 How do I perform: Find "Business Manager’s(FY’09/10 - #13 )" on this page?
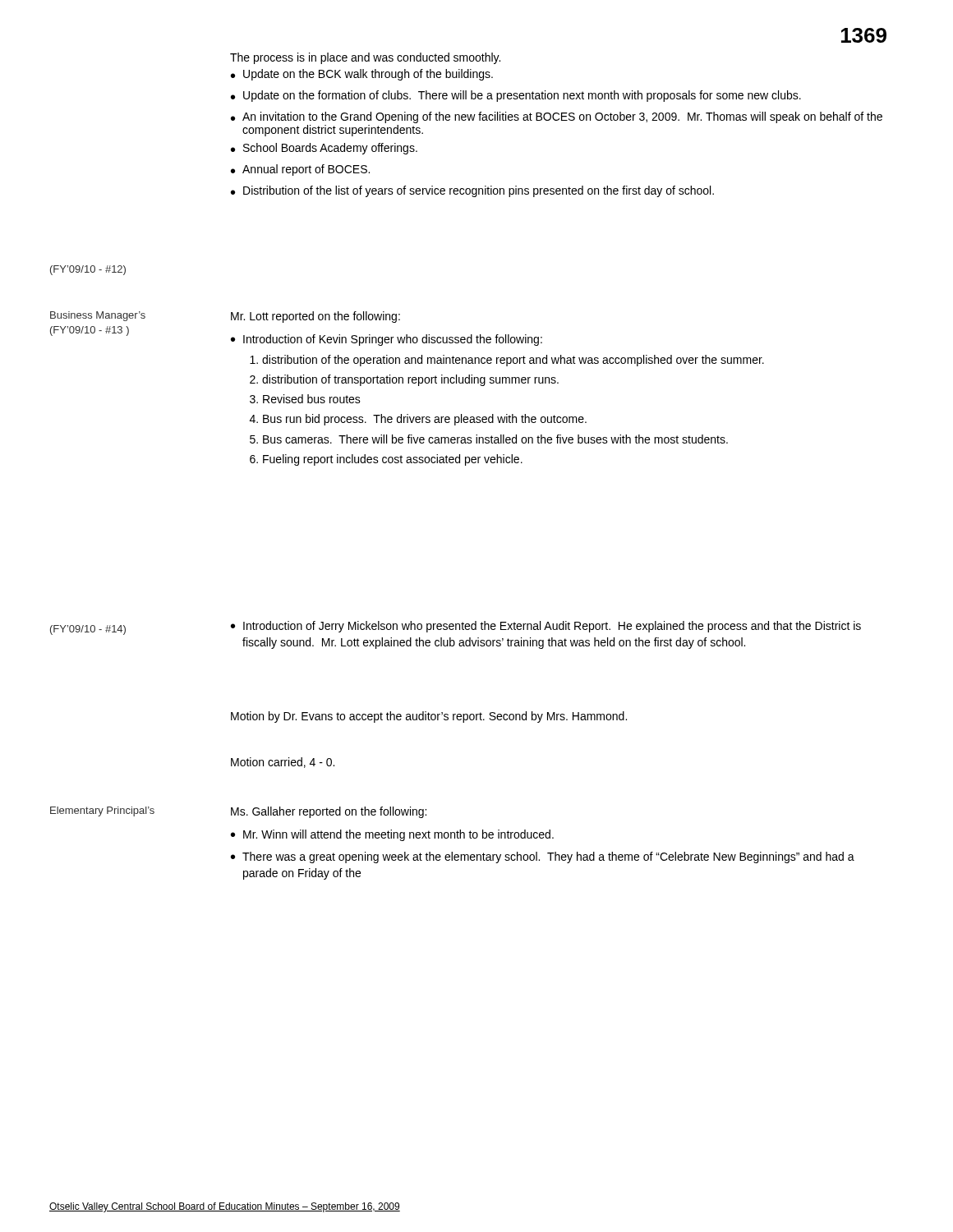[97, 322]
